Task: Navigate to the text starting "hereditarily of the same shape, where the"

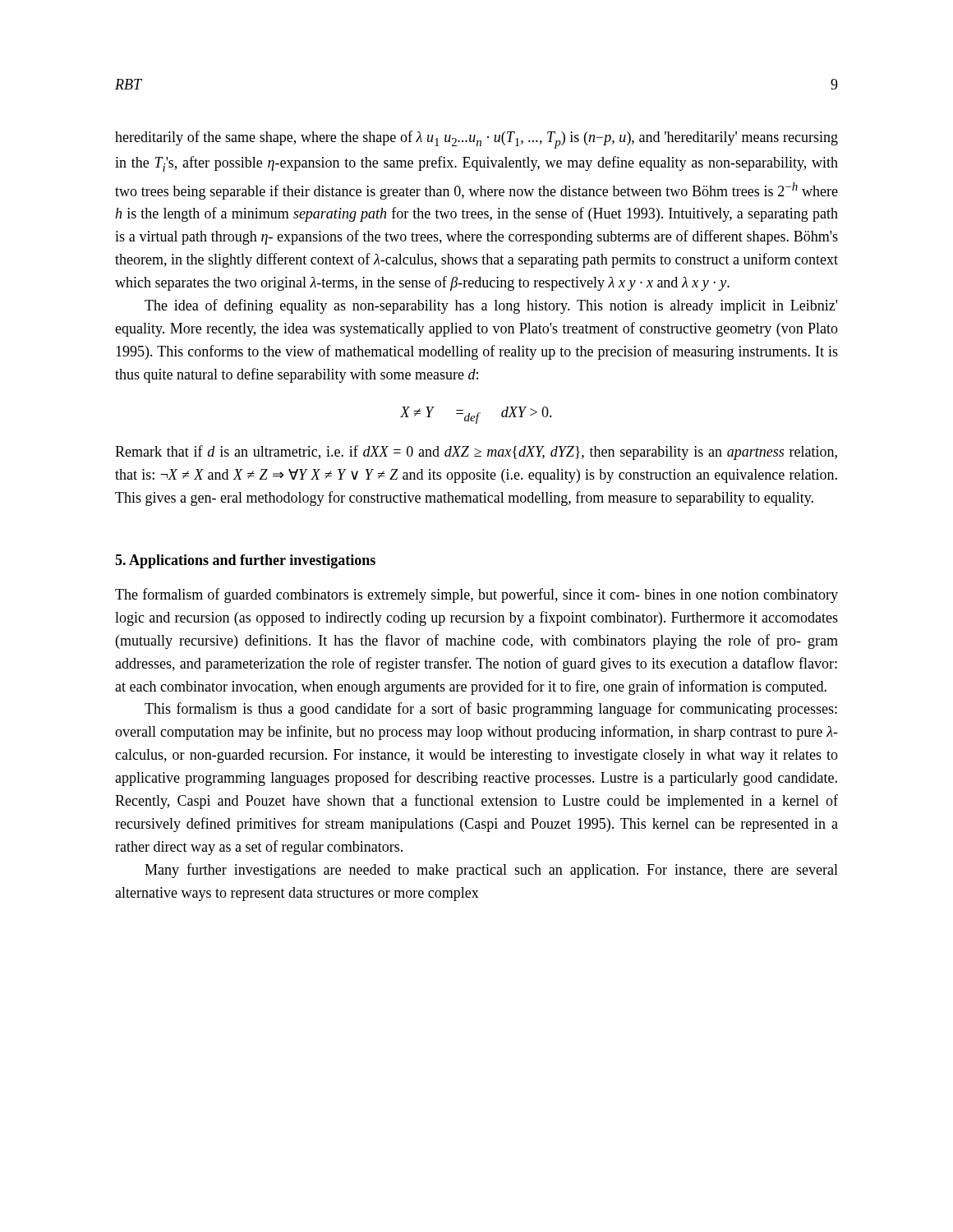Action: (x=476, y=211)
